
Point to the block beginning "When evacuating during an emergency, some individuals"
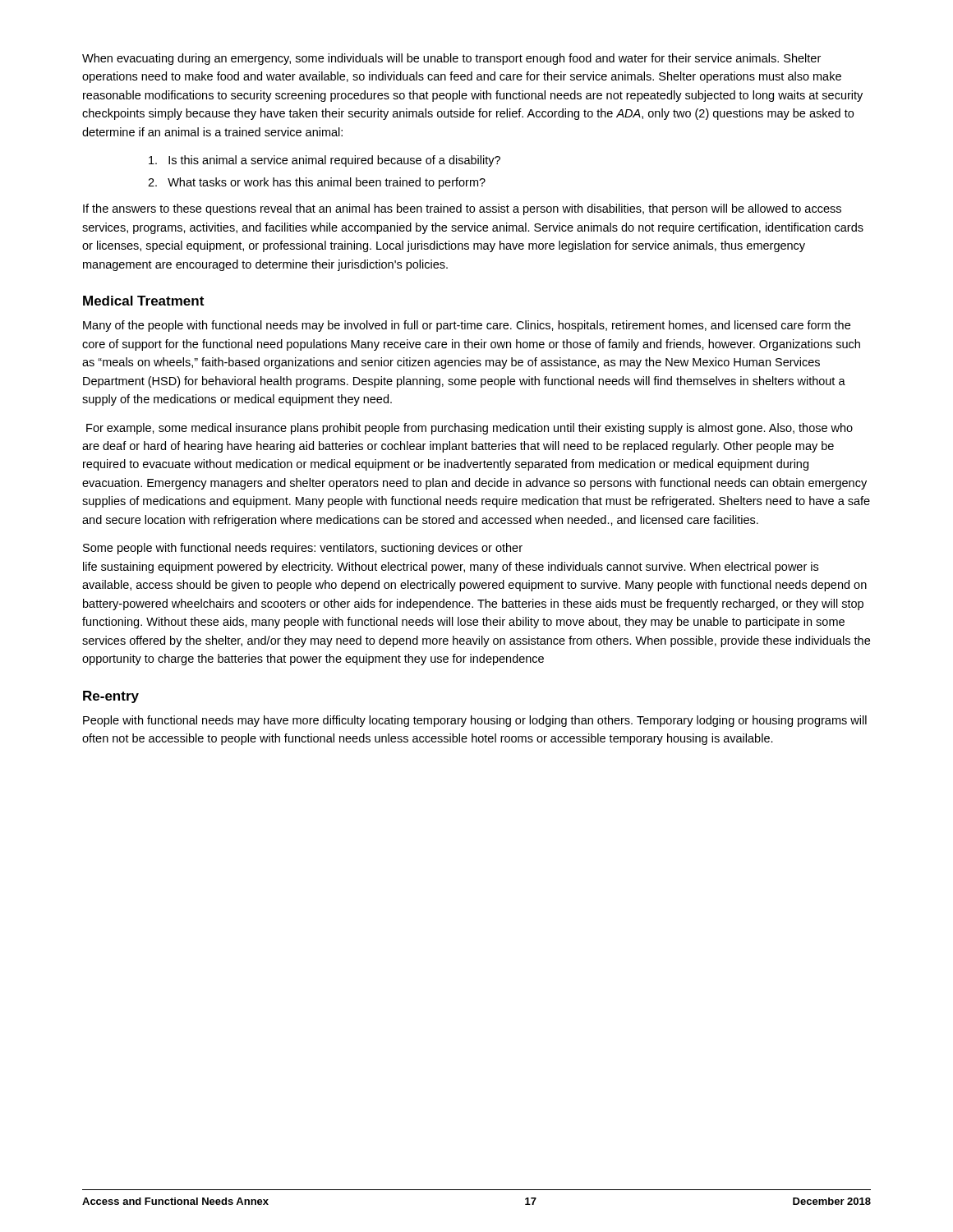[x=472, y=95]
